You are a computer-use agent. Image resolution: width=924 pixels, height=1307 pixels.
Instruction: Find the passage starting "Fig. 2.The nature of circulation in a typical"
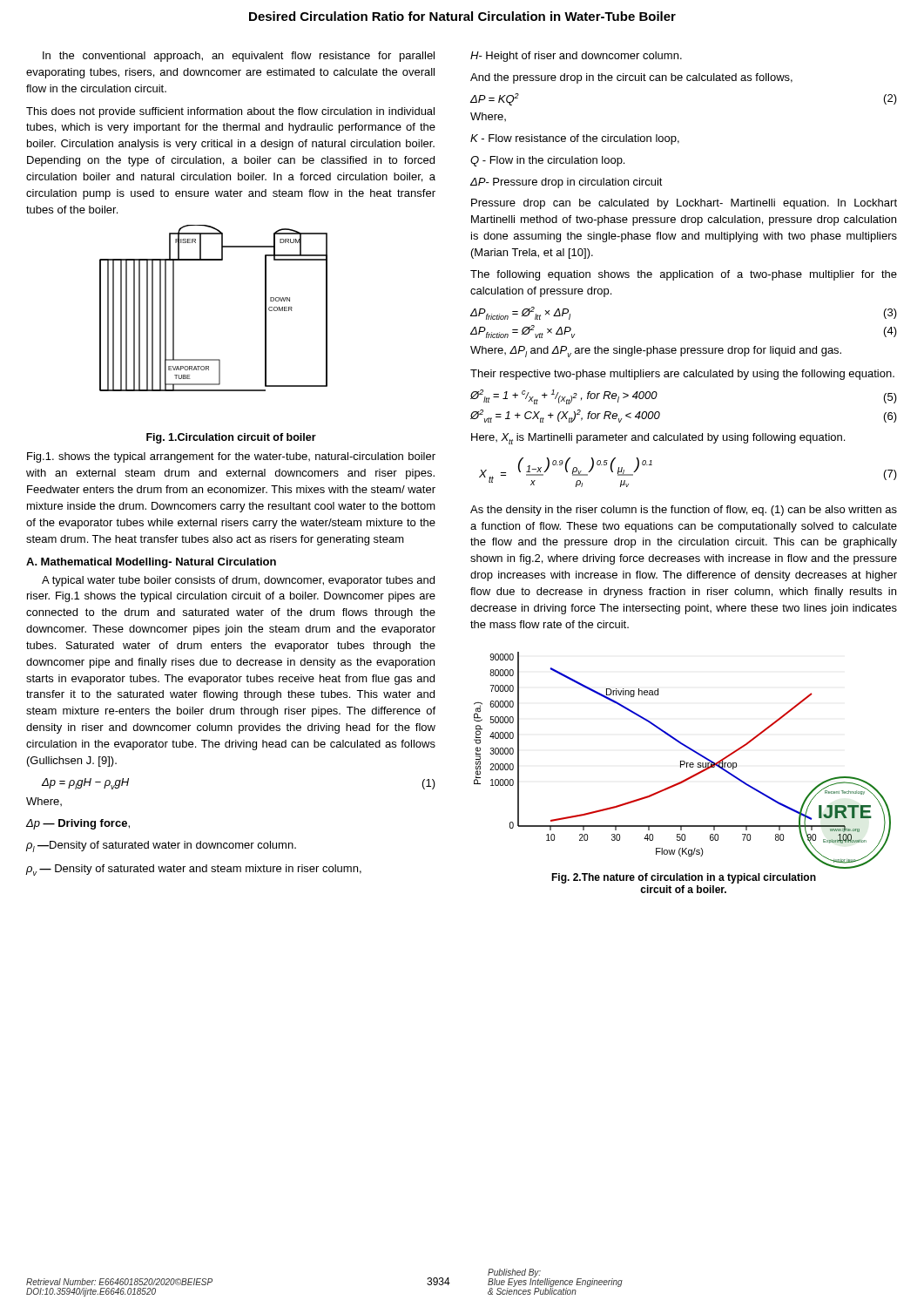pyautogui.click(x=684, y=884)
